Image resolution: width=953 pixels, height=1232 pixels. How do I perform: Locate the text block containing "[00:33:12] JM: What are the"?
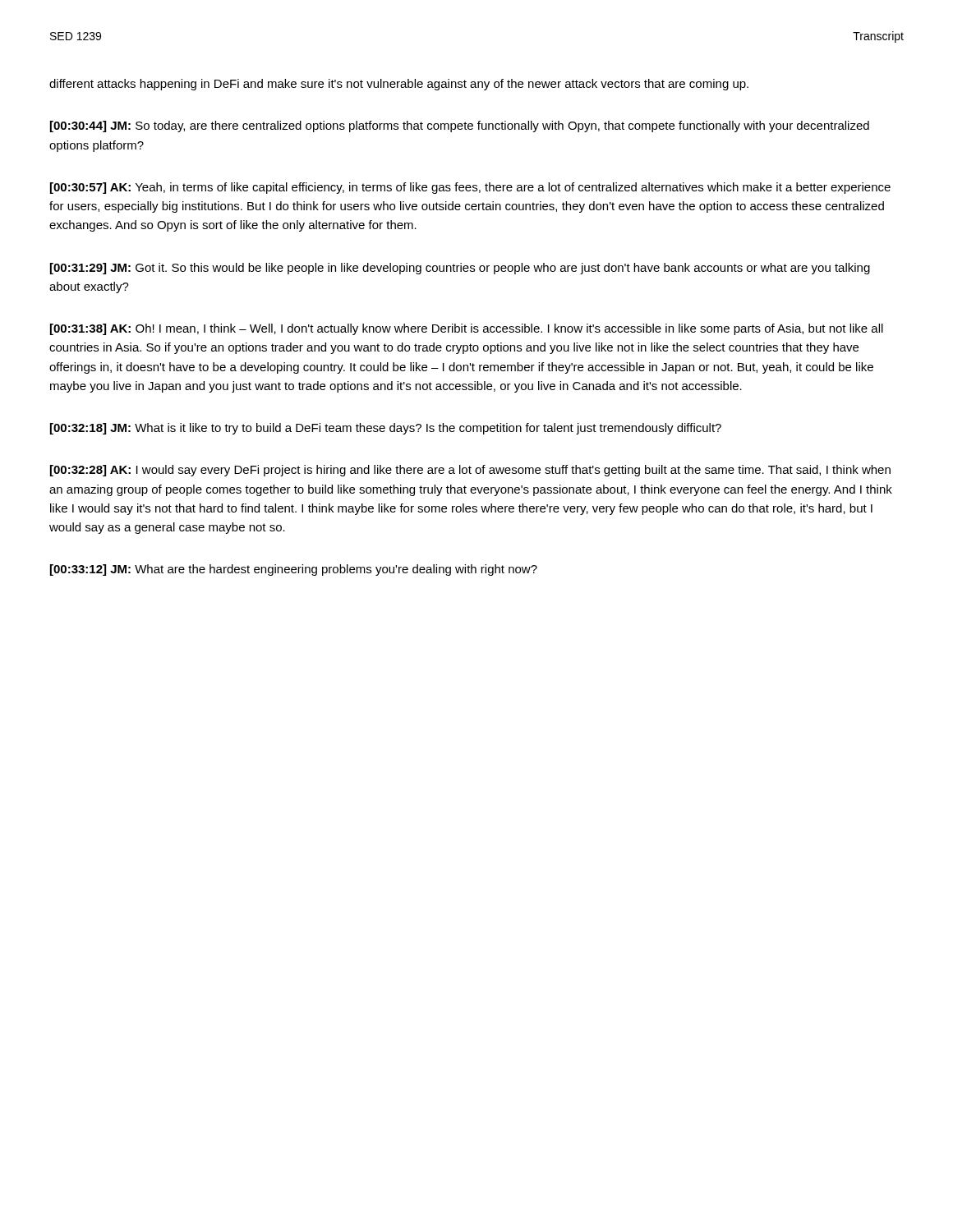(x=293, y=569)
